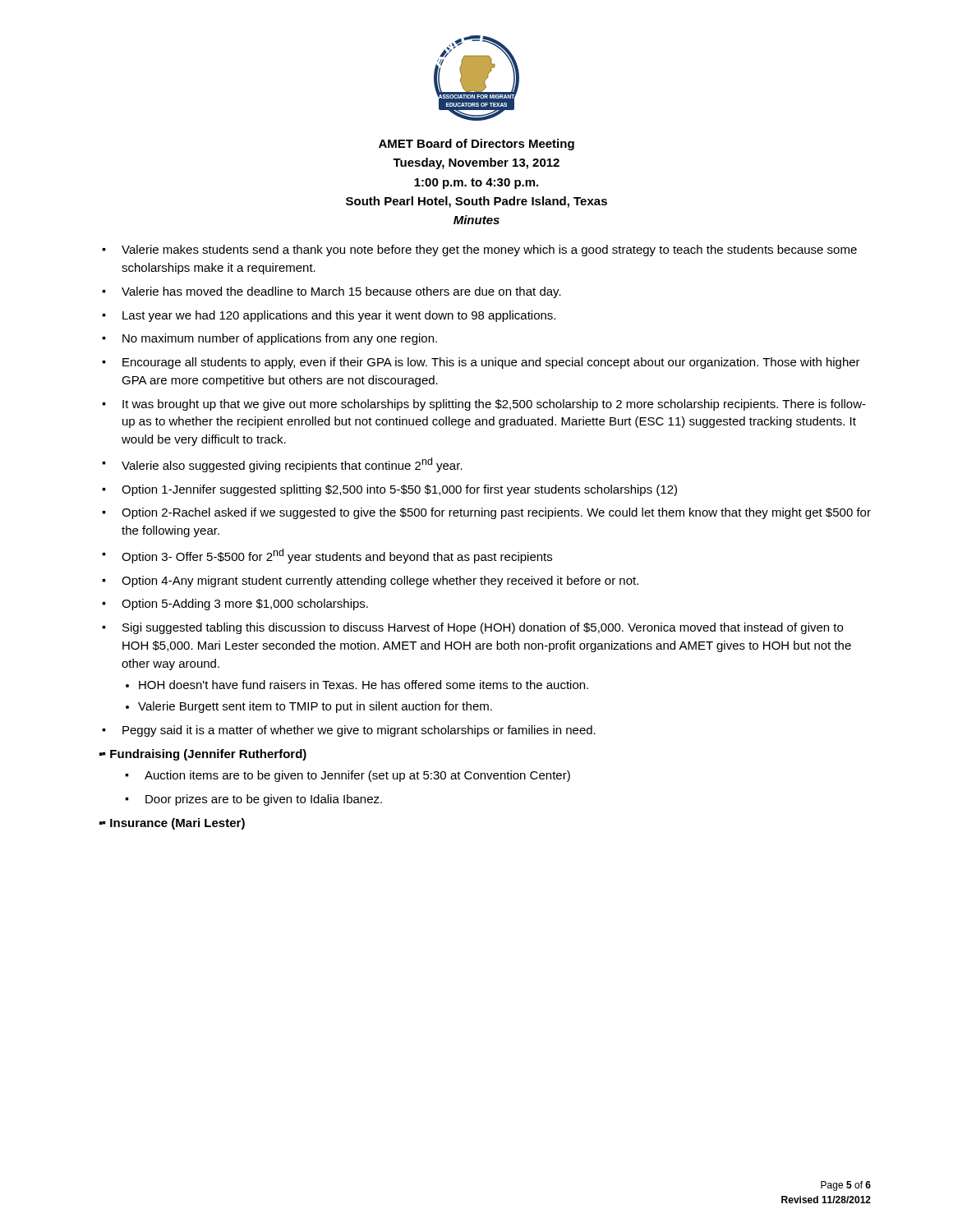Image resolution: width=953 pixels, height=1232 pixels.
Task: Where is the passage that starts "Option 4-Any migrant"?
Action: (381, 580)
